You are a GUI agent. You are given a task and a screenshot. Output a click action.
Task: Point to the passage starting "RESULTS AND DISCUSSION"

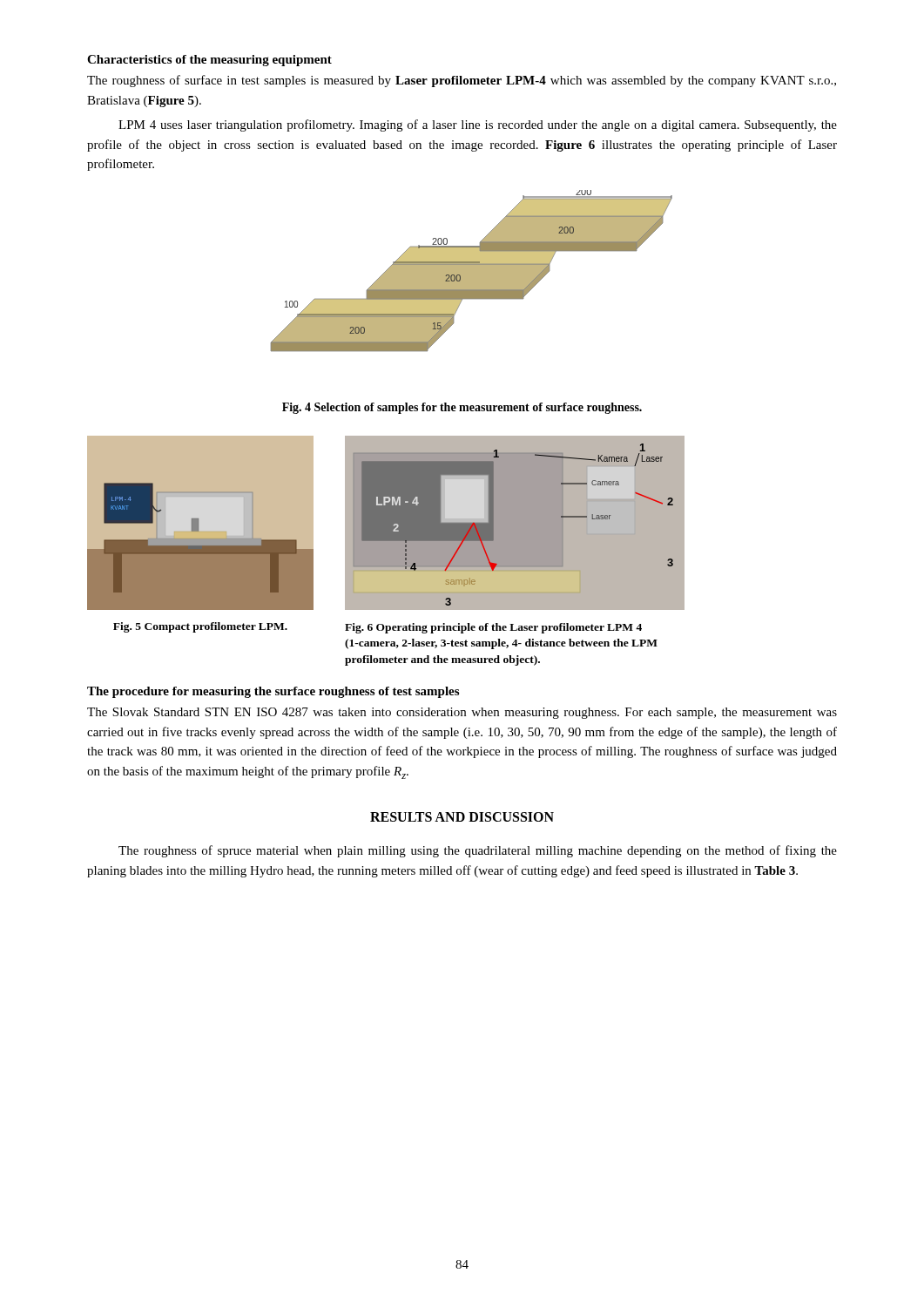click(462, 817)
